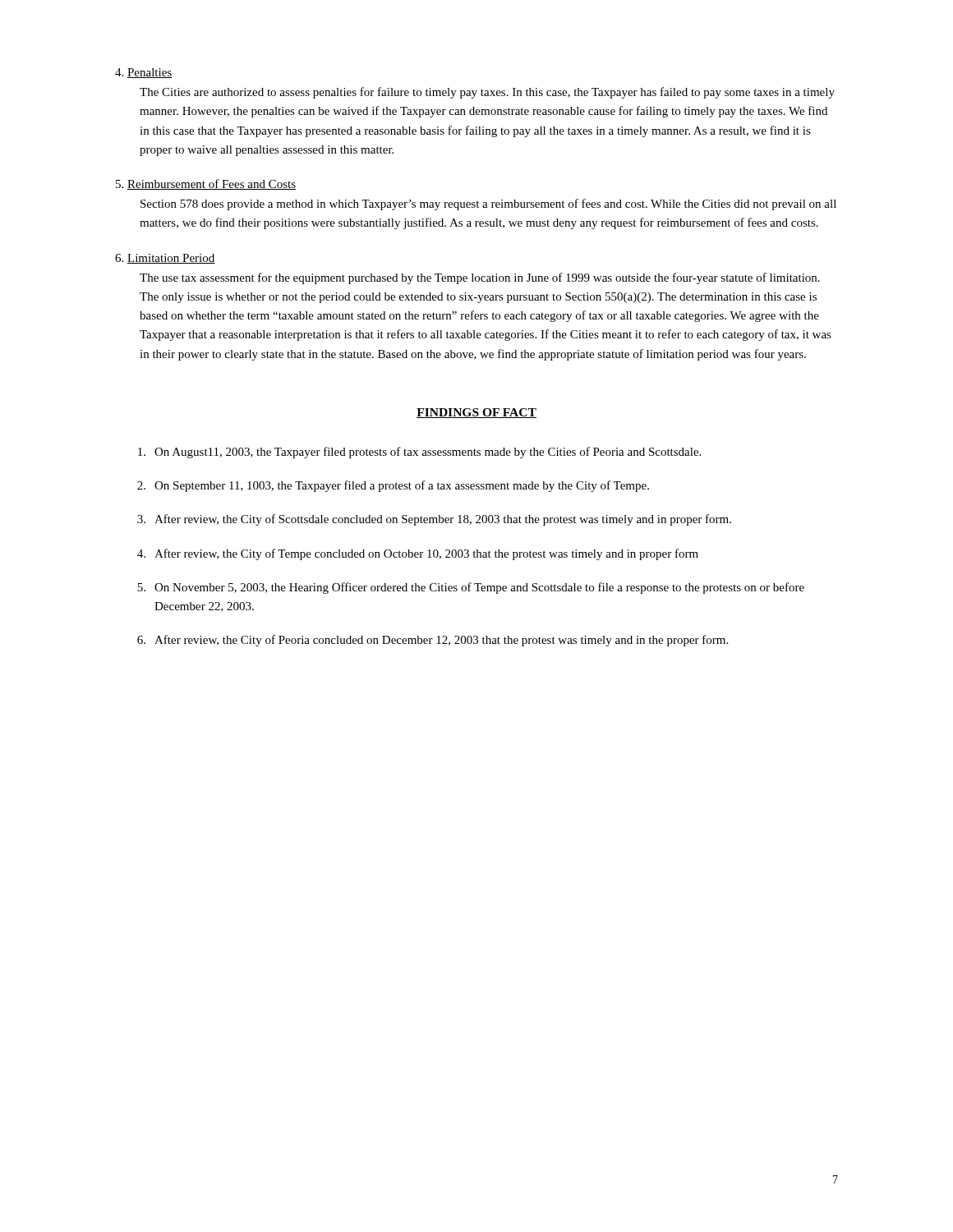The width and height of the screenshot is (953, 1232).
Task: Click on the region starting "3. After review,"
Action: [x=476, y=520]
